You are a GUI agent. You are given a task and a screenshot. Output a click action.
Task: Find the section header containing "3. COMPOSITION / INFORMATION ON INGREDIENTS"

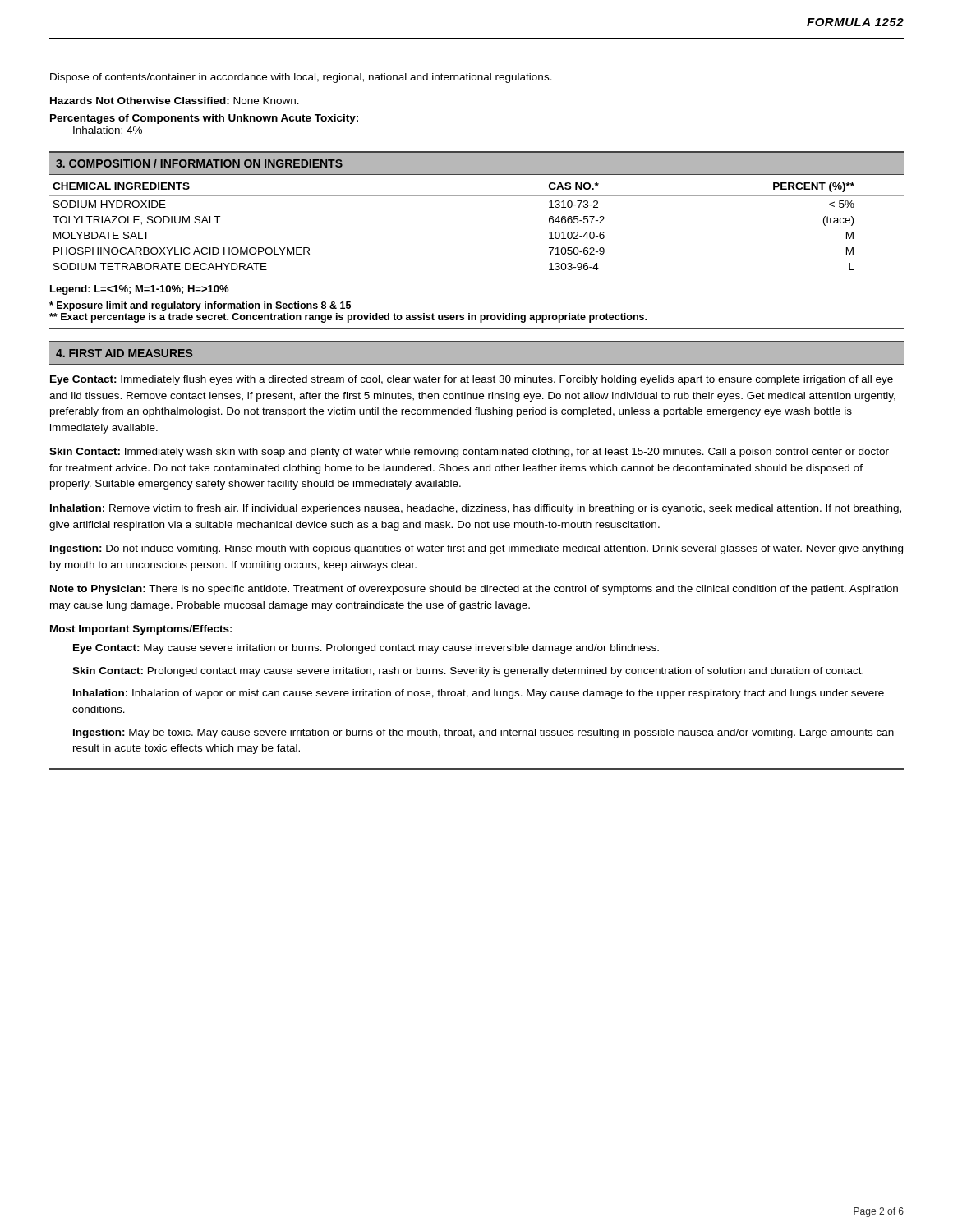click(199, 163)
